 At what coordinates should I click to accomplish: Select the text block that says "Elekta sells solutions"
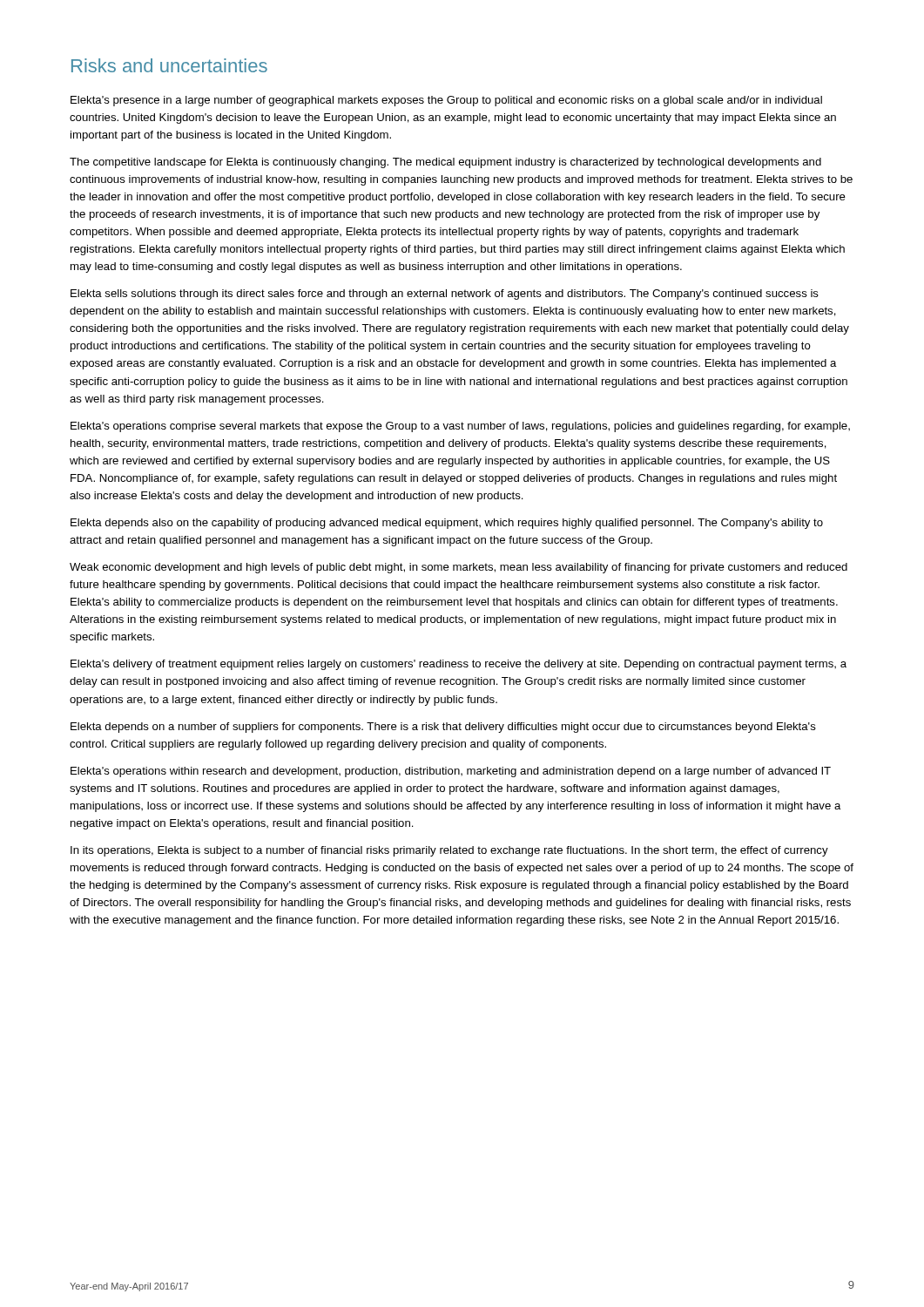(x=459, y=346)
